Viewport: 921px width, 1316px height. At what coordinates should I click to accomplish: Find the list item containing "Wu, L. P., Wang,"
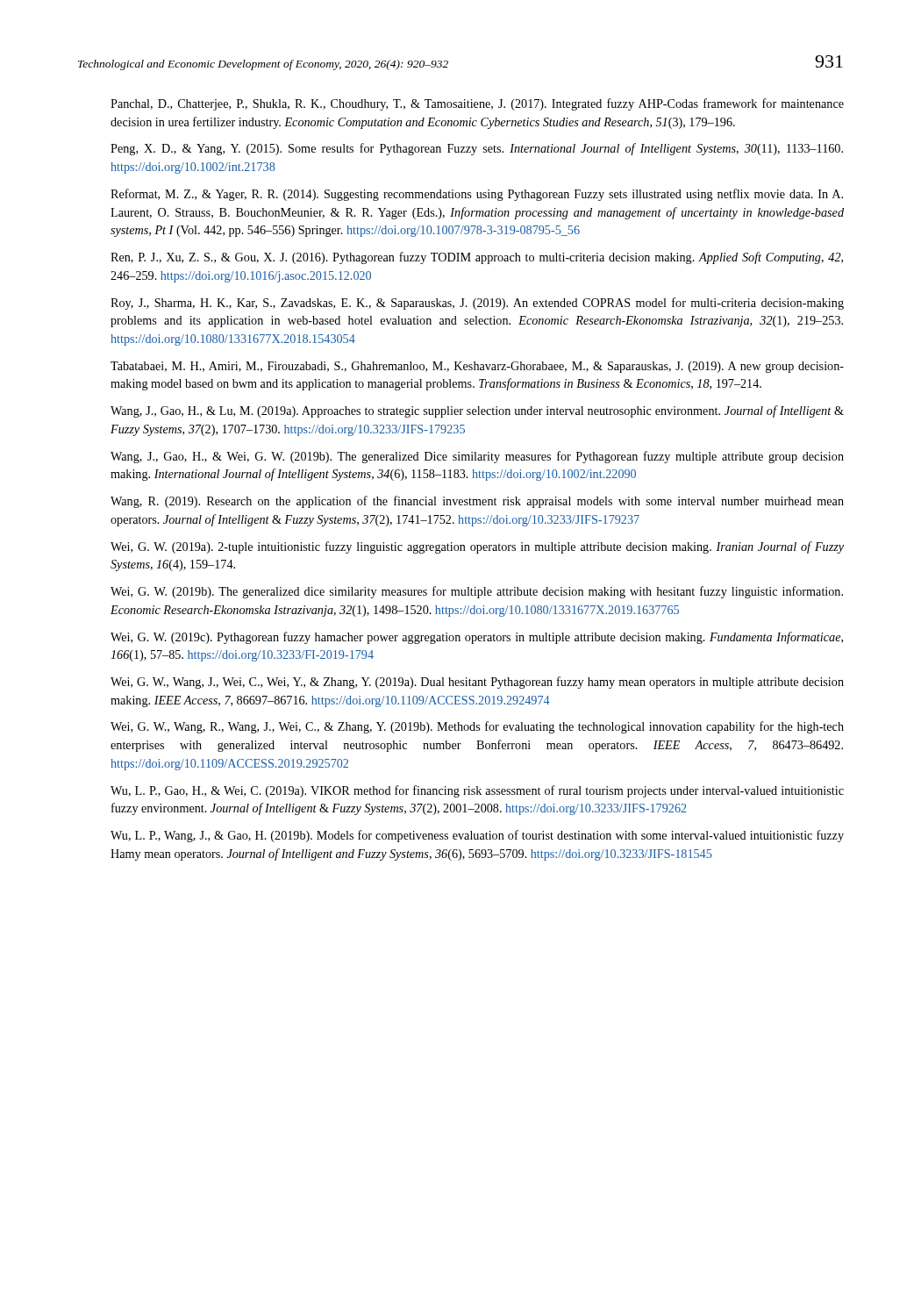(460, 845)
